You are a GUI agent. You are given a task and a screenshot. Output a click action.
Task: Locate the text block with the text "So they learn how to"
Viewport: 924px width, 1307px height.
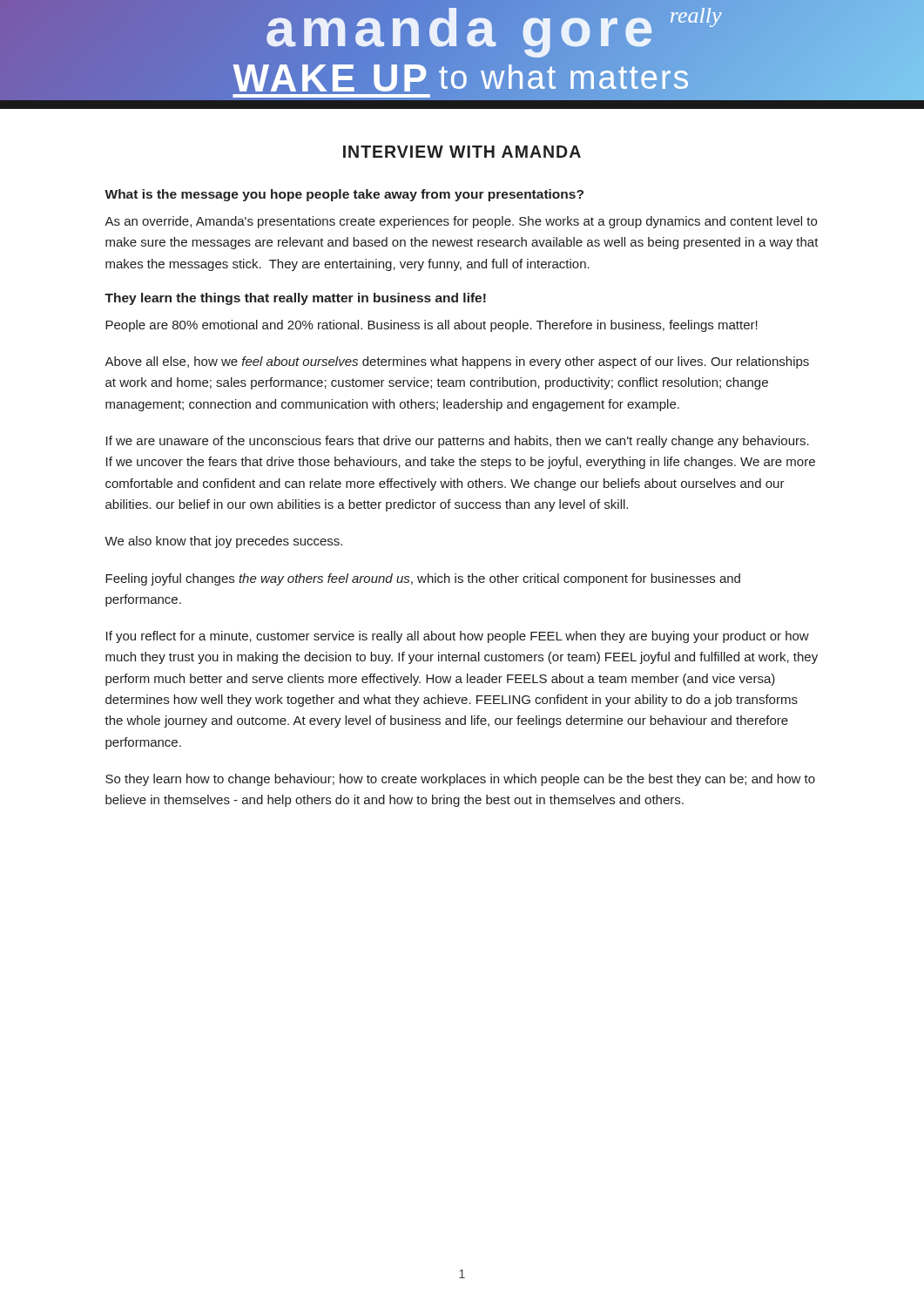(x=460, y=789)
